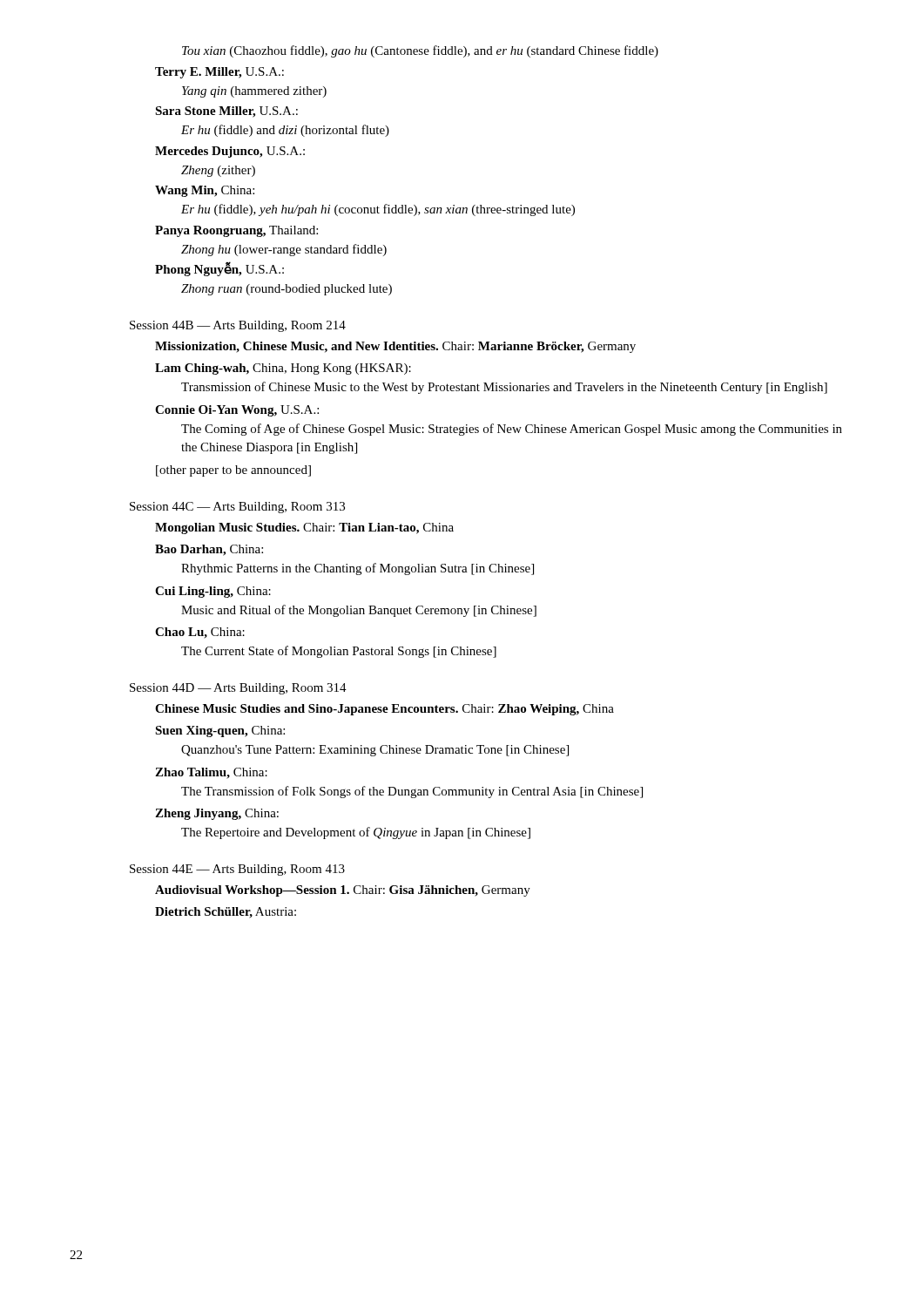This screenshot has width=924, height=1307.
Task: Click on the list item that says "Connie Oi-Yan Wong, U.S.A.: The Coming of Age"
Action: 505,429
